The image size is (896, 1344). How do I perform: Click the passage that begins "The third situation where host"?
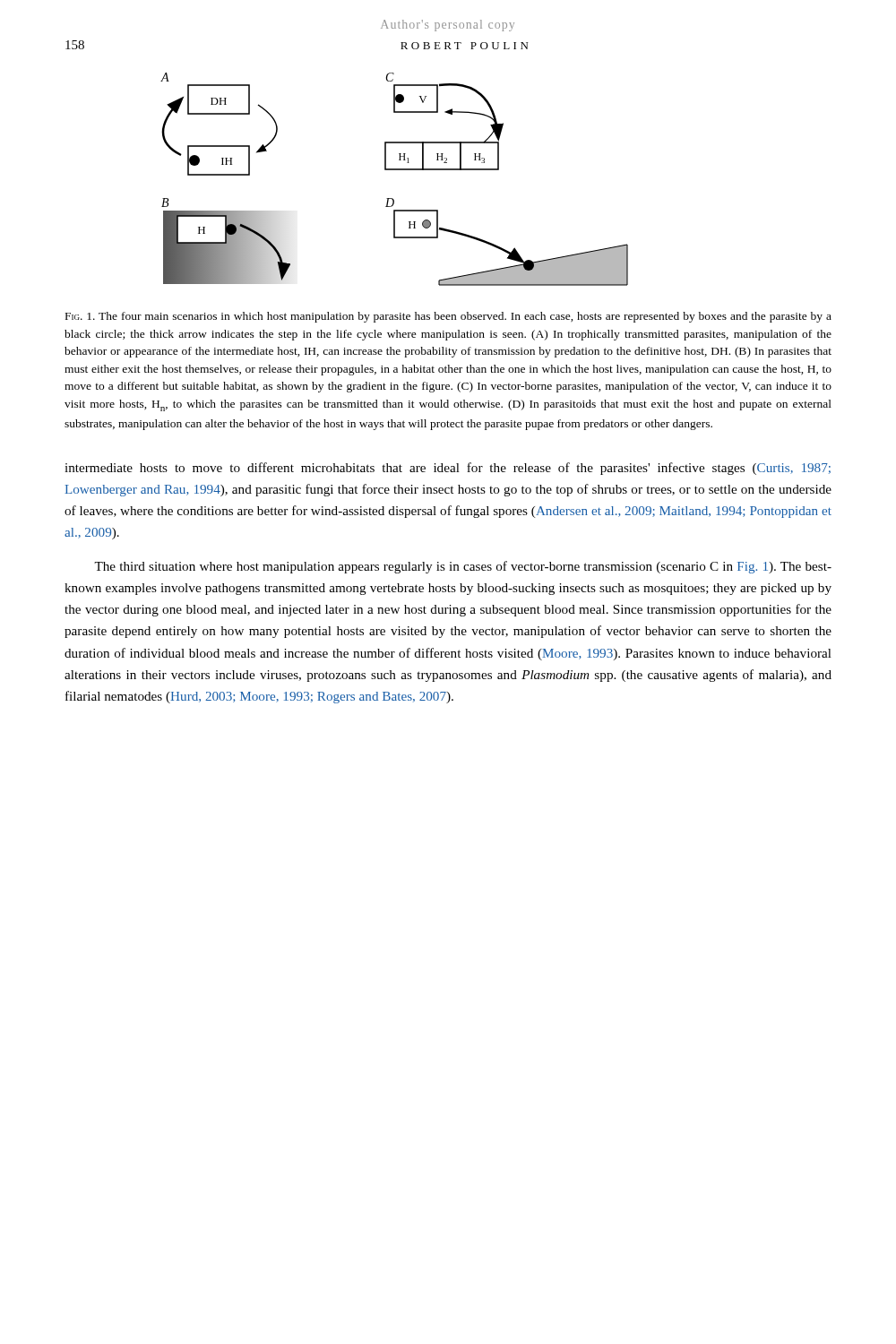pyautogui.click(x=448, y=631)
